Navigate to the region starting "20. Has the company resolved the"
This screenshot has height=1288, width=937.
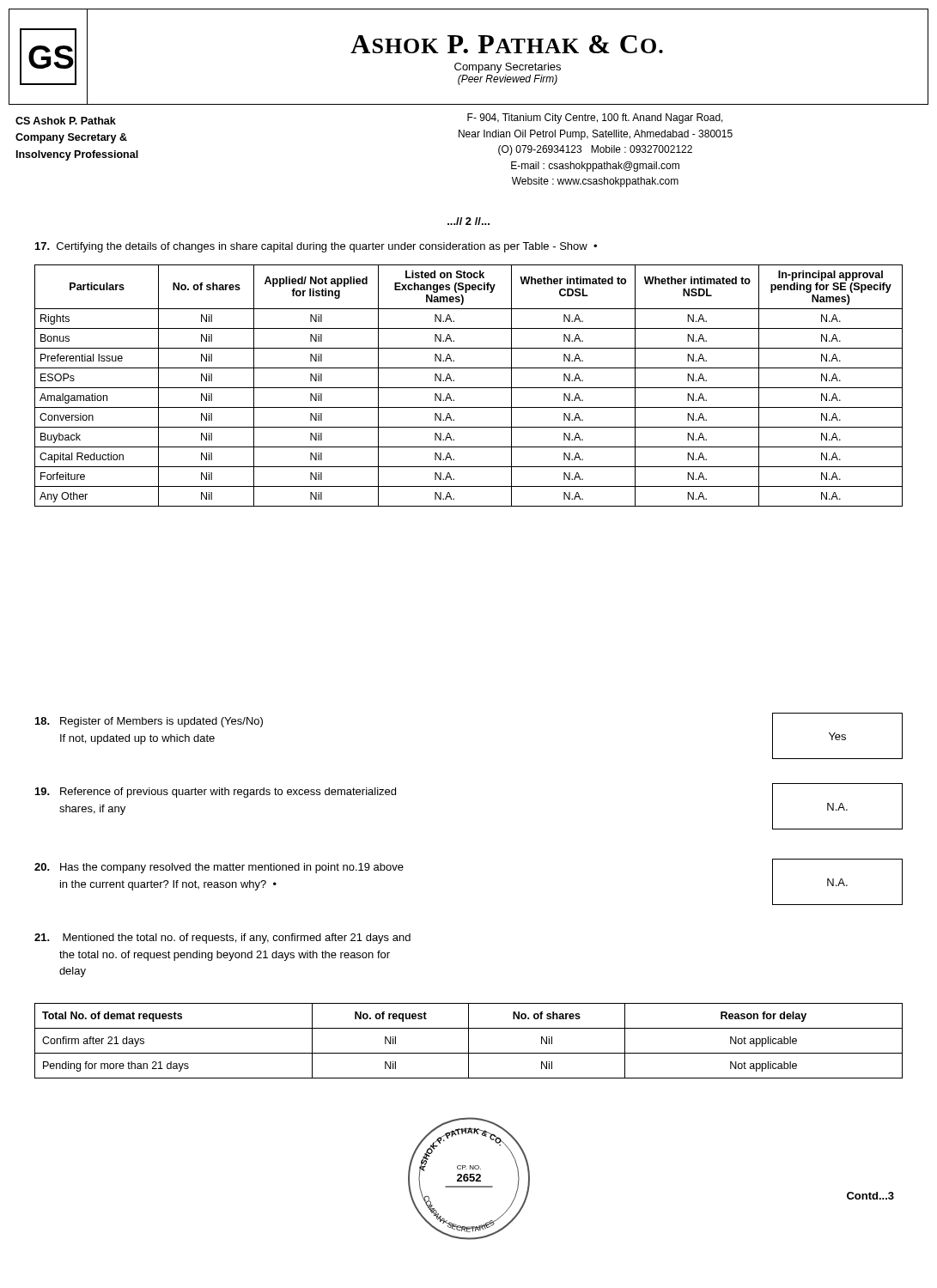[219, 875]
